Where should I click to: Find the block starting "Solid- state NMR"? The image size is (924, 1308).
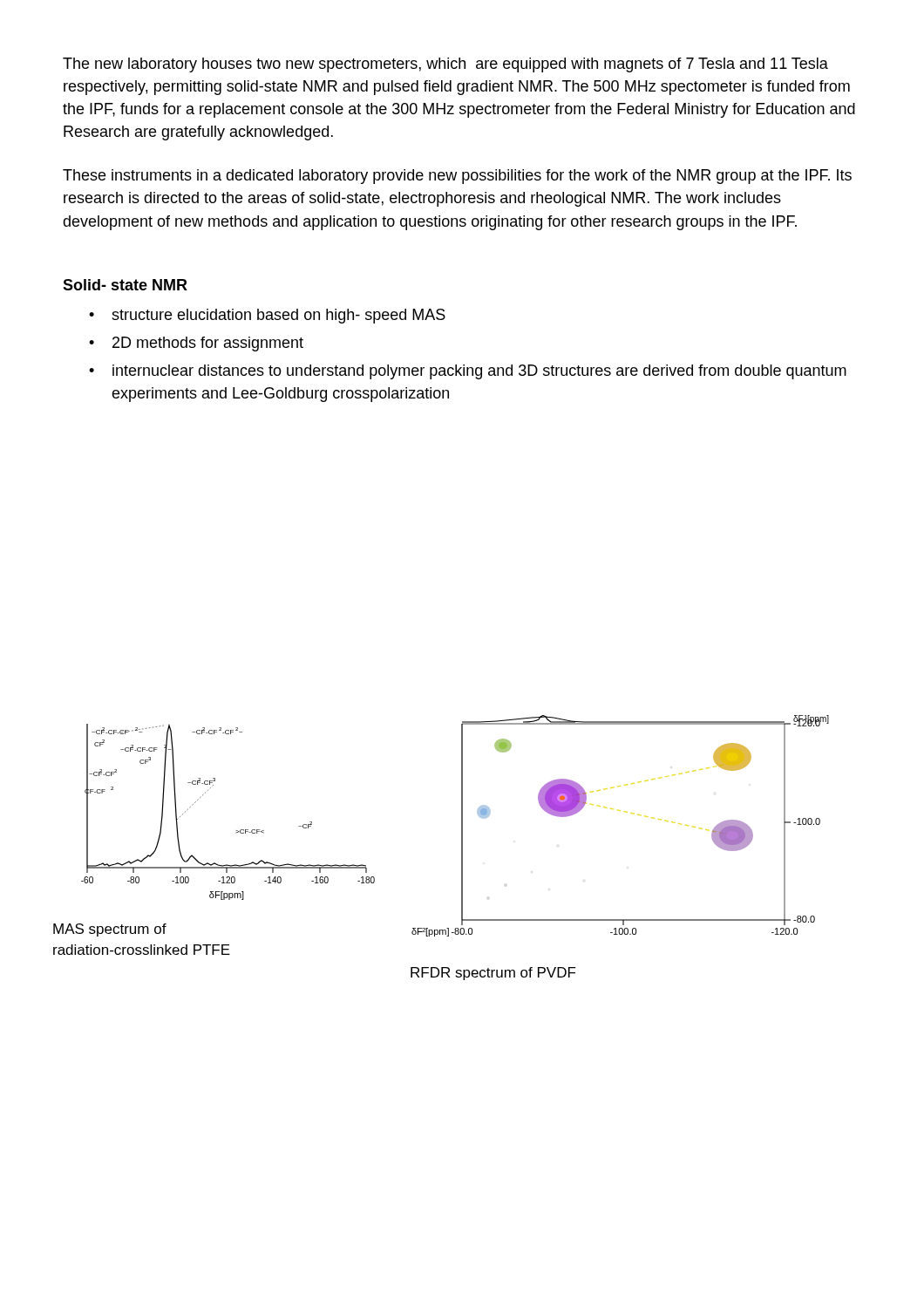[x=125, y=285]
